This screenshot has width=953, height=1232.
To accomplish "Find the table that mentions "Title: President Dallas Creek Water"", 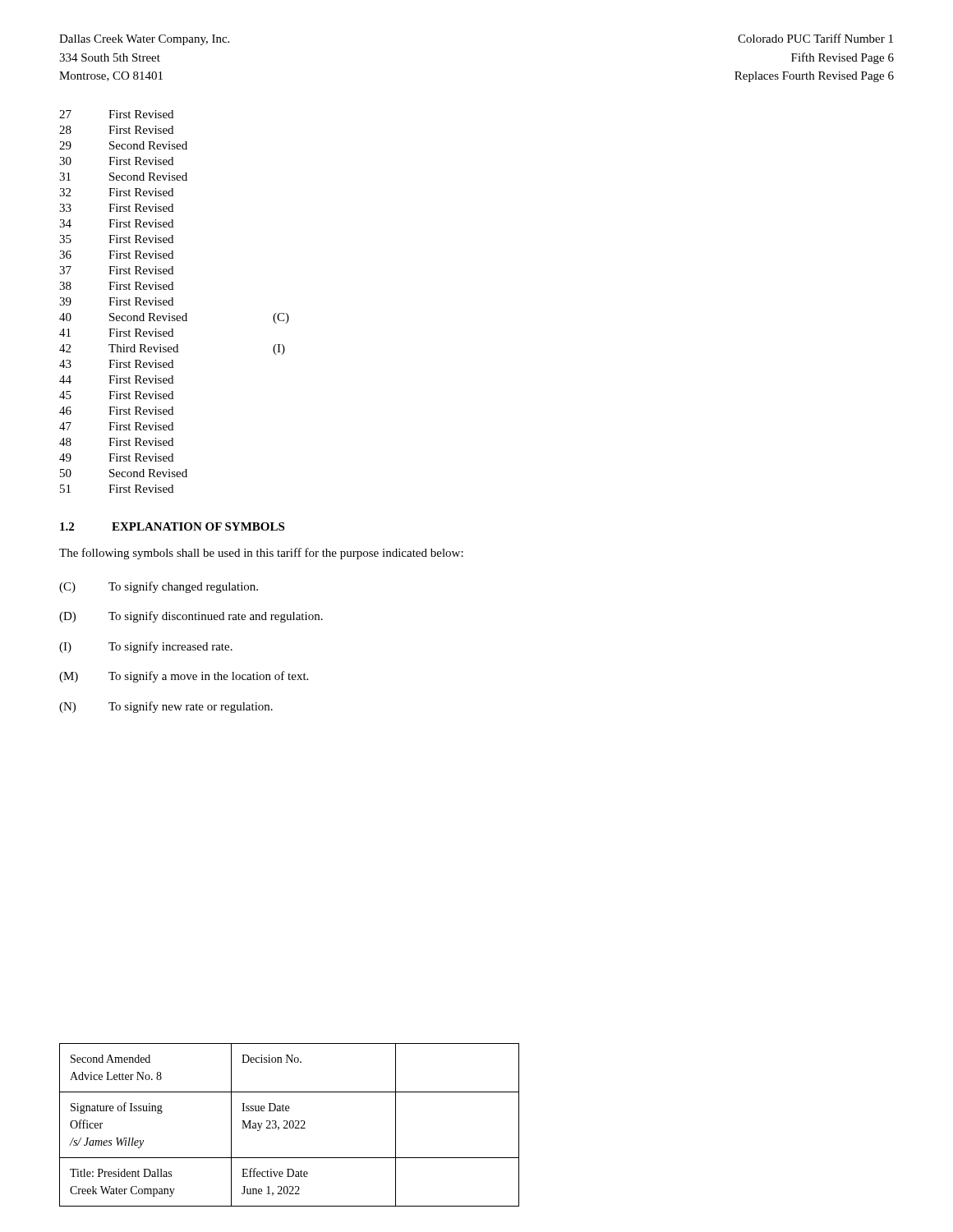I will tap(289, 1125).
